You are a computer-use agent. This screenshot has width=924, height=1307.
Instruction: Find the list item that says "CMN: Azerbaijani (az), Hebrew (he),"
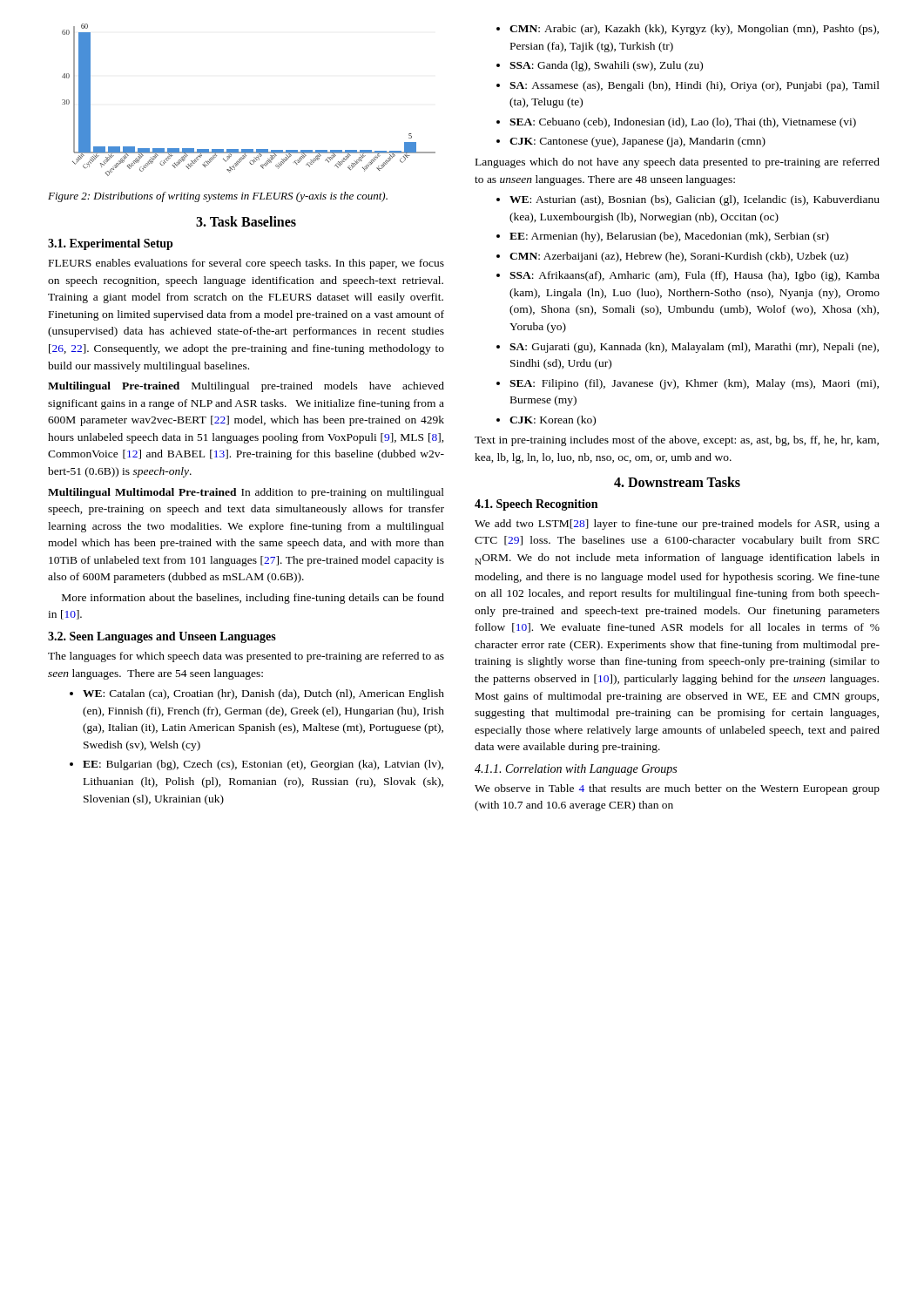click(x=689, y=256)
